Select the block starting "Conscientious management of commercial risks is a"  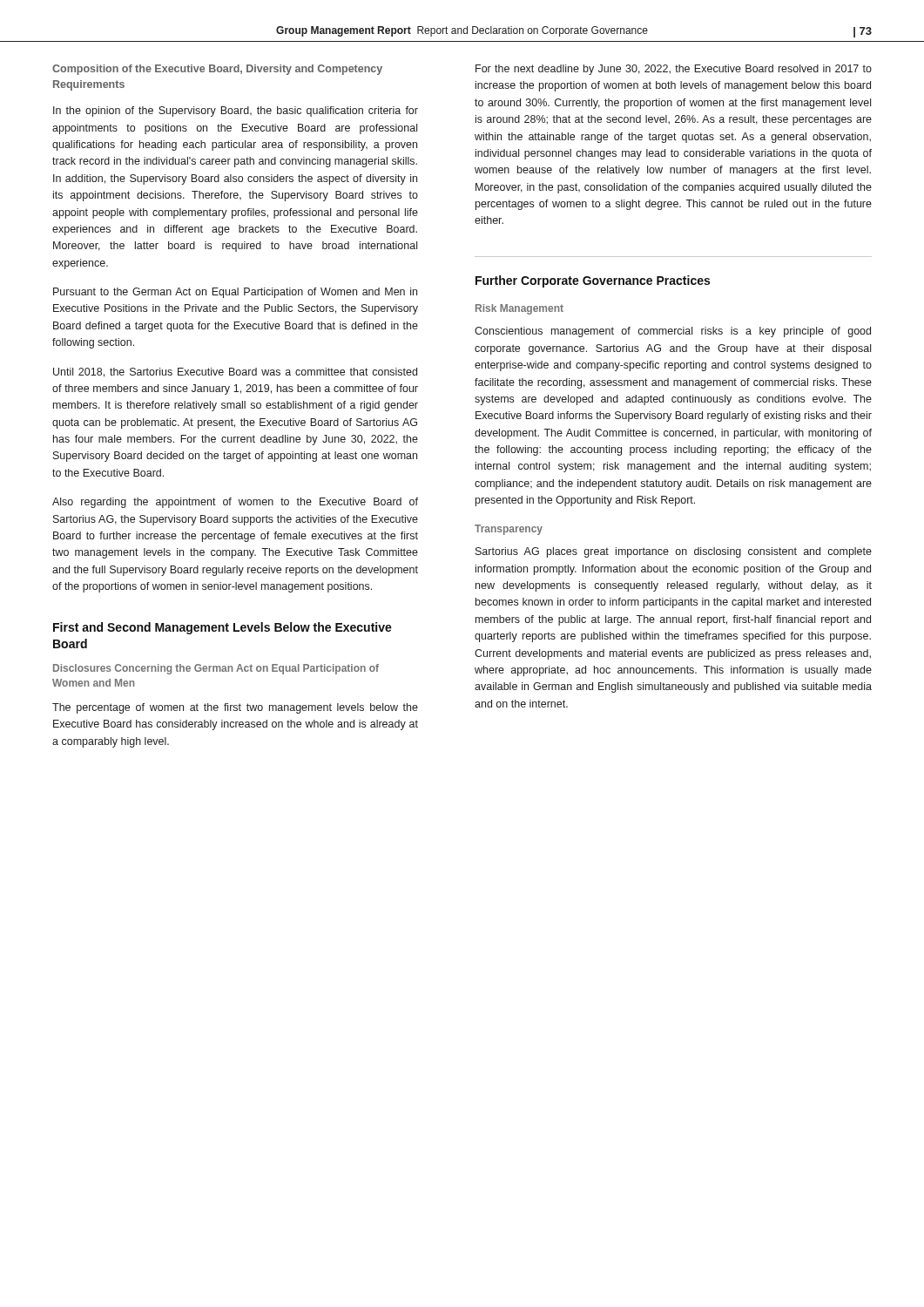[x=673, y=416]
